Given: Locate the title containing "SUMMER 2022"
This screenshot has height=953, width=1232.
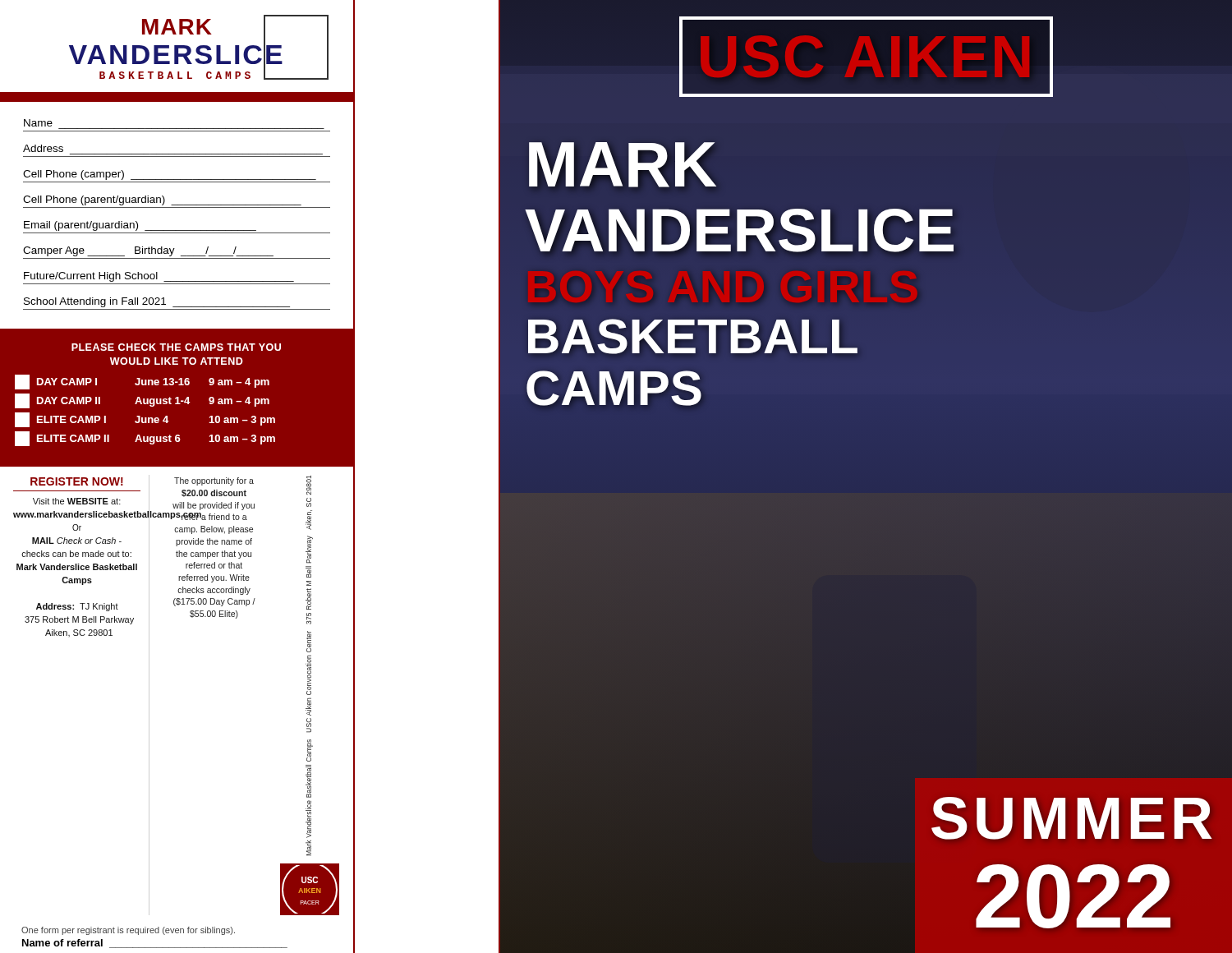Looking at the screenshot, I should 1074,866.
